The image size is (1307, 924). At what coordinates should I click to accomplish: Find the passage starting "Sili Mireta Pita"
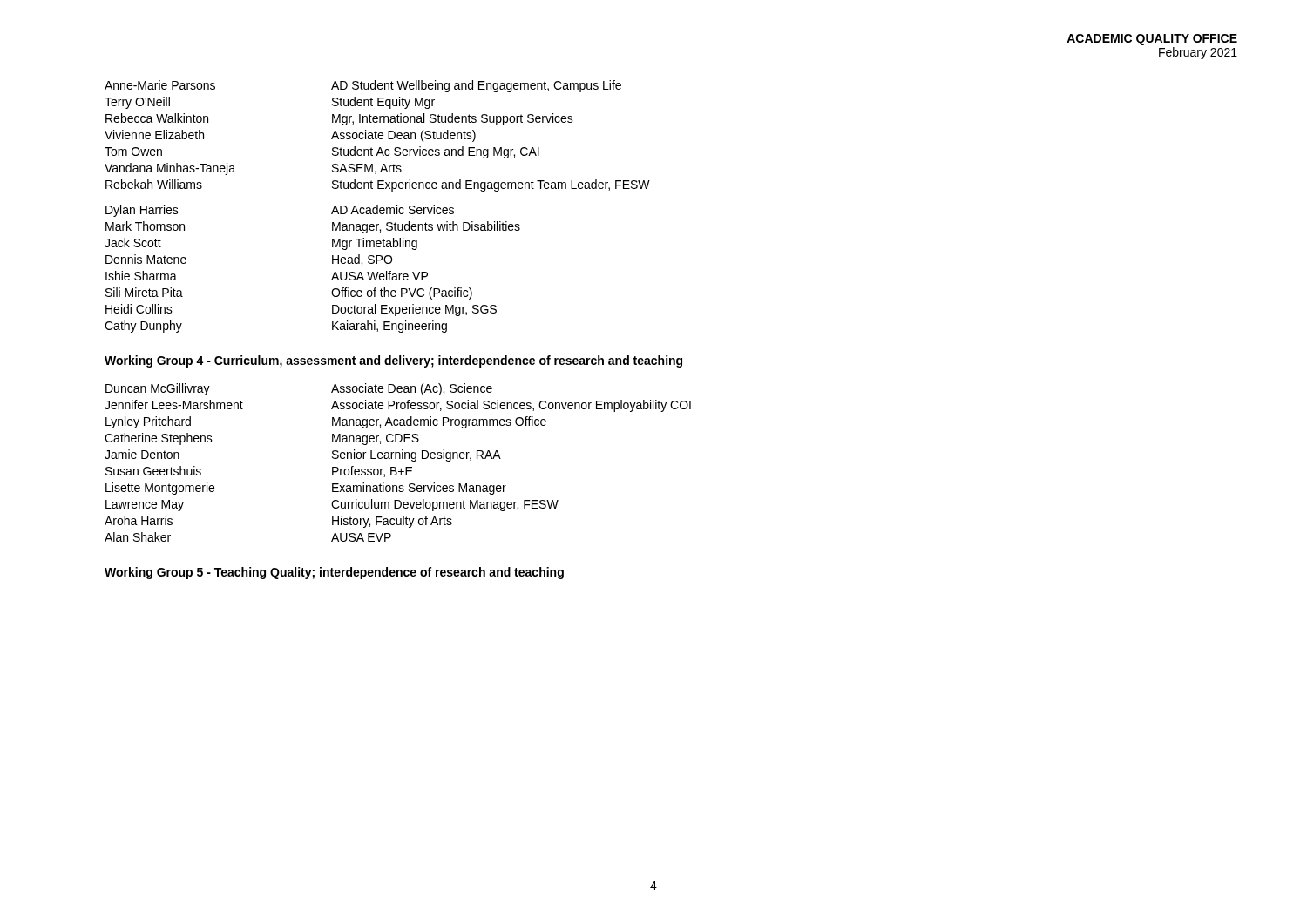(x=142, y=293)
